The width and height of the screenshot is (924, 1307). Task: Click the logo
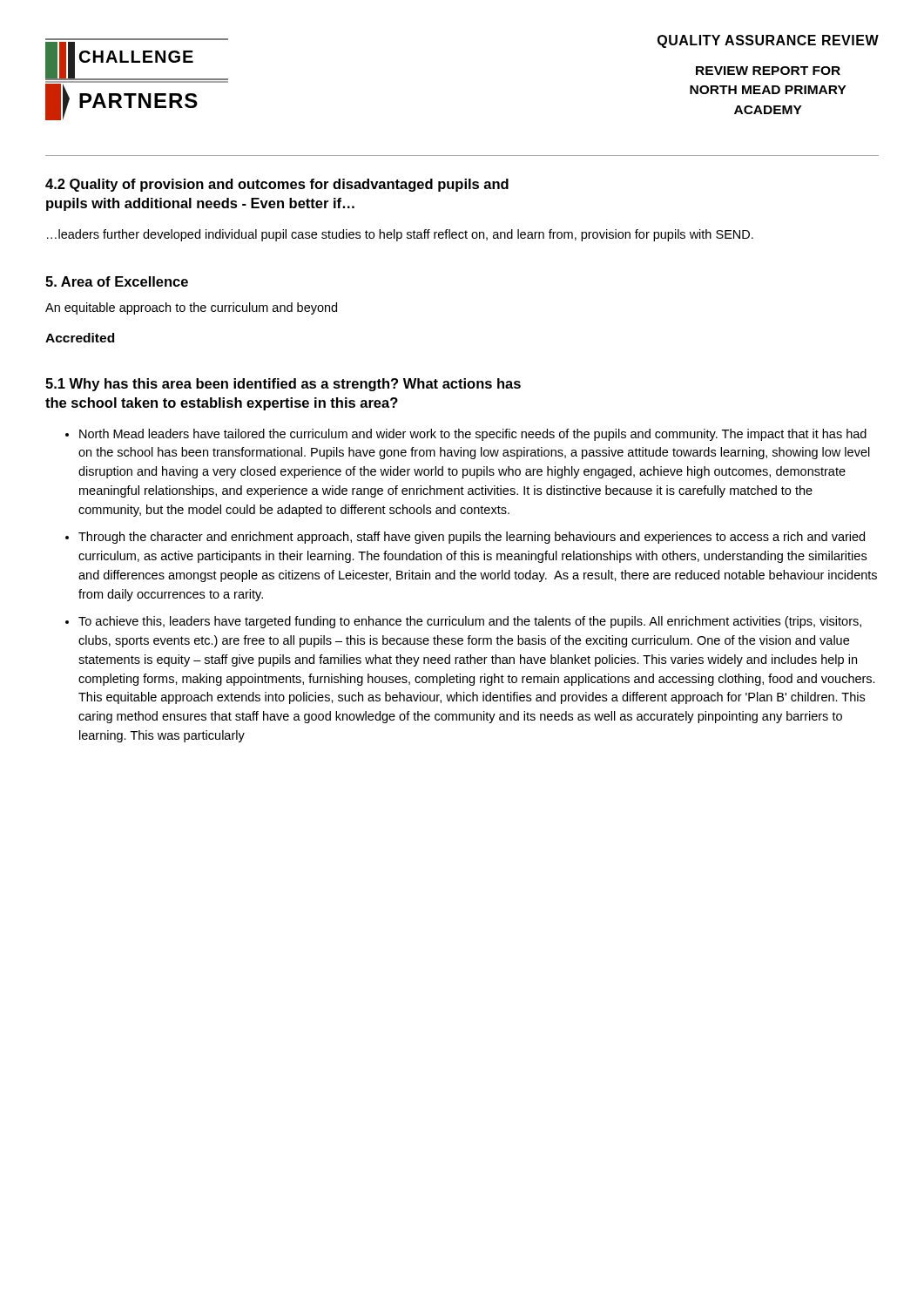click(x=141, y=82)
